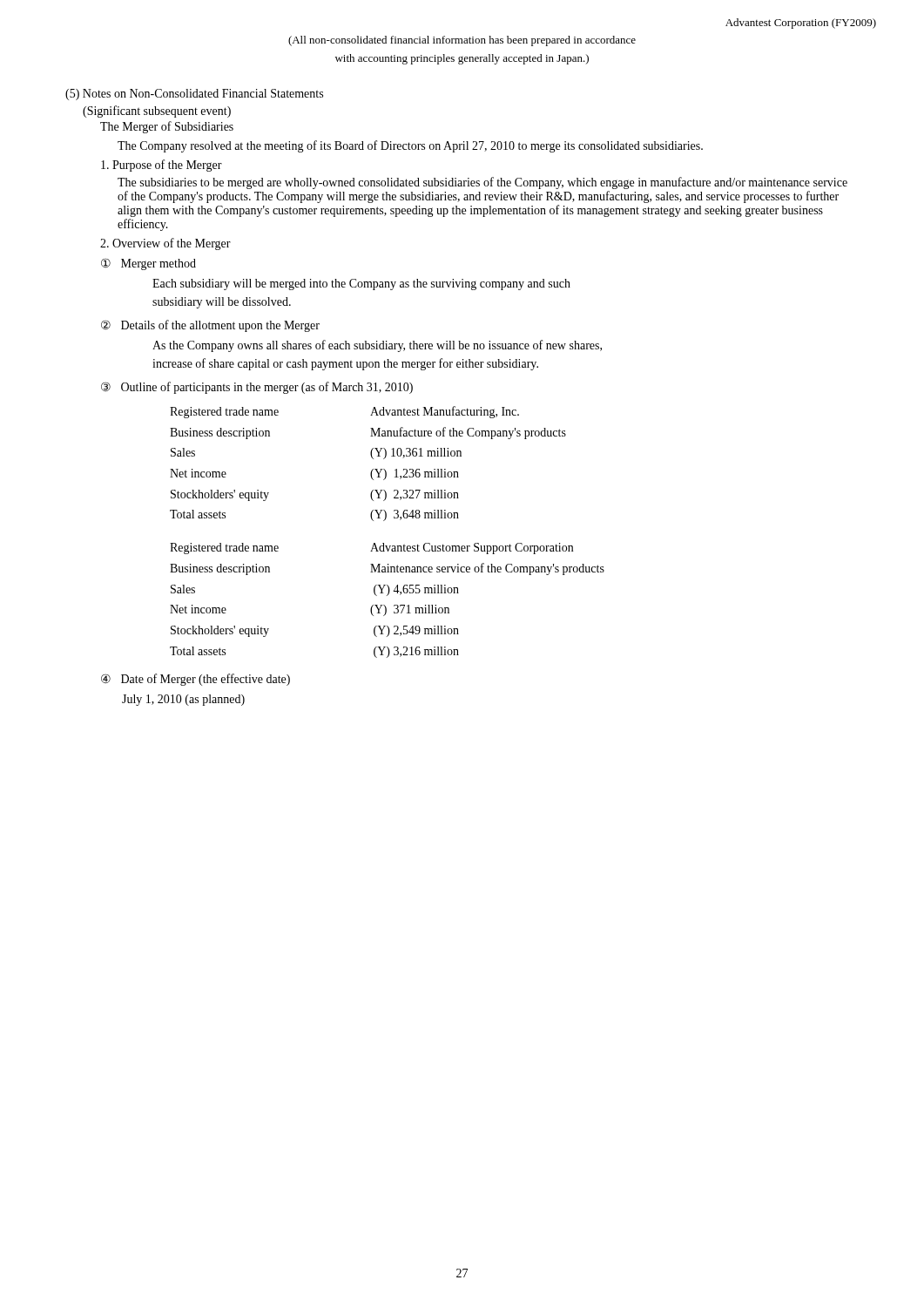Find the block on this page that starts "① Merger method Each subsidiary will"
Screen dimensions: 1307x924
pyautogui.click(x=479, y=283)
